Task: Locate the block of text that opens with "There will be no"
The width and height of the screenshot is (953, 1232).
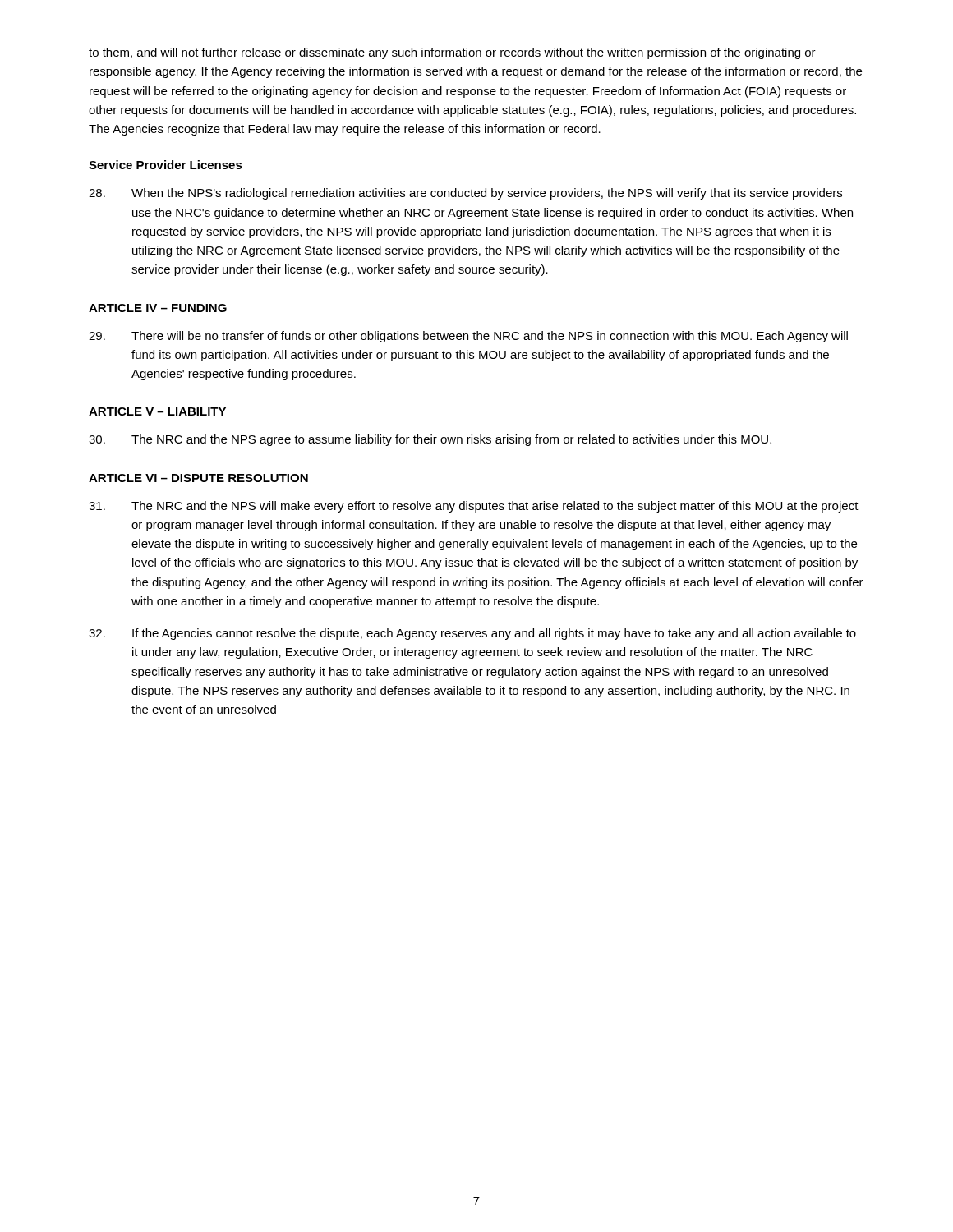Action: [x=476, y=354]
